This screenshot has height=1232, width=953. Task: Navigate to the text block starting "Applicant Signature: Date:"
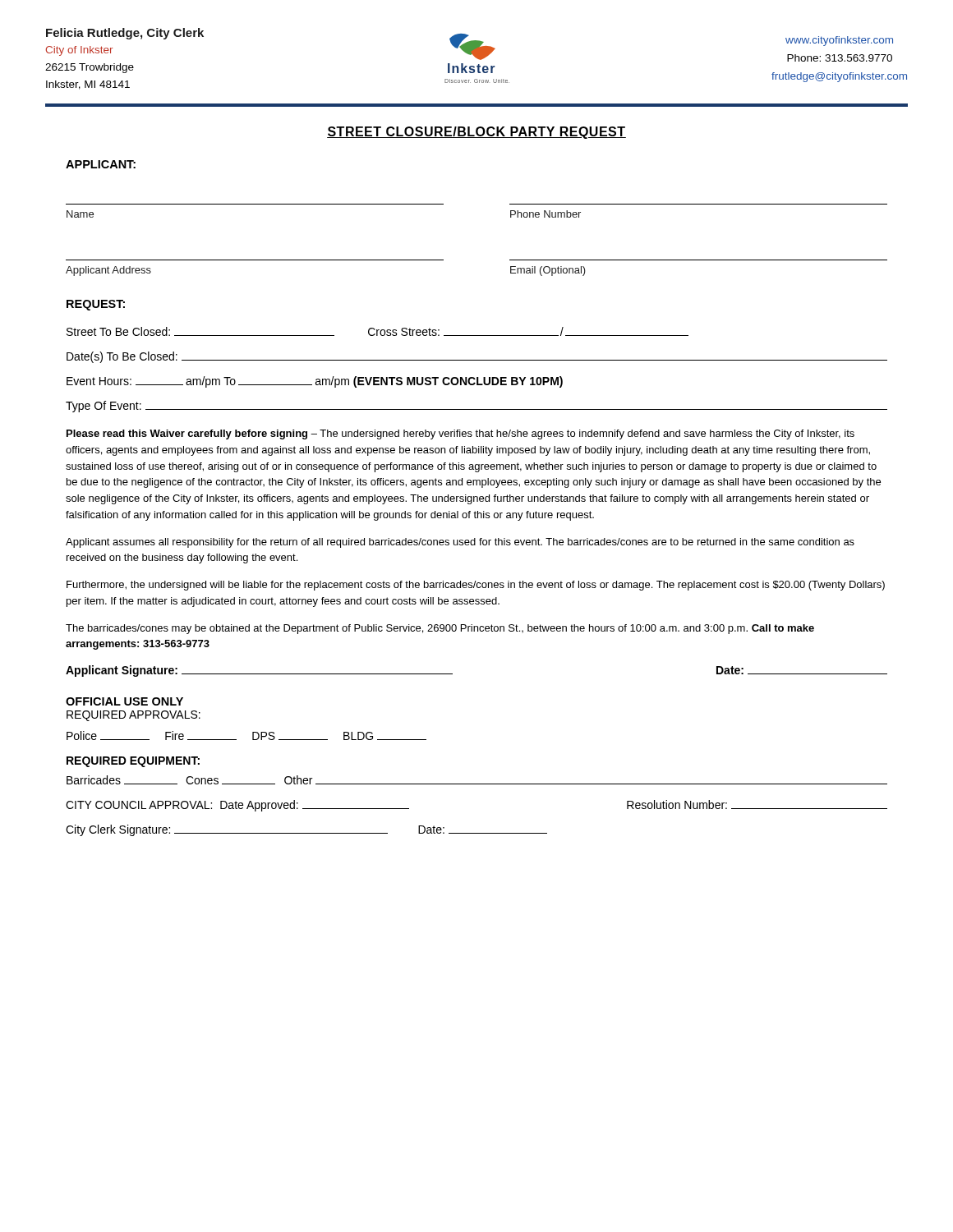tap(125, 671)
